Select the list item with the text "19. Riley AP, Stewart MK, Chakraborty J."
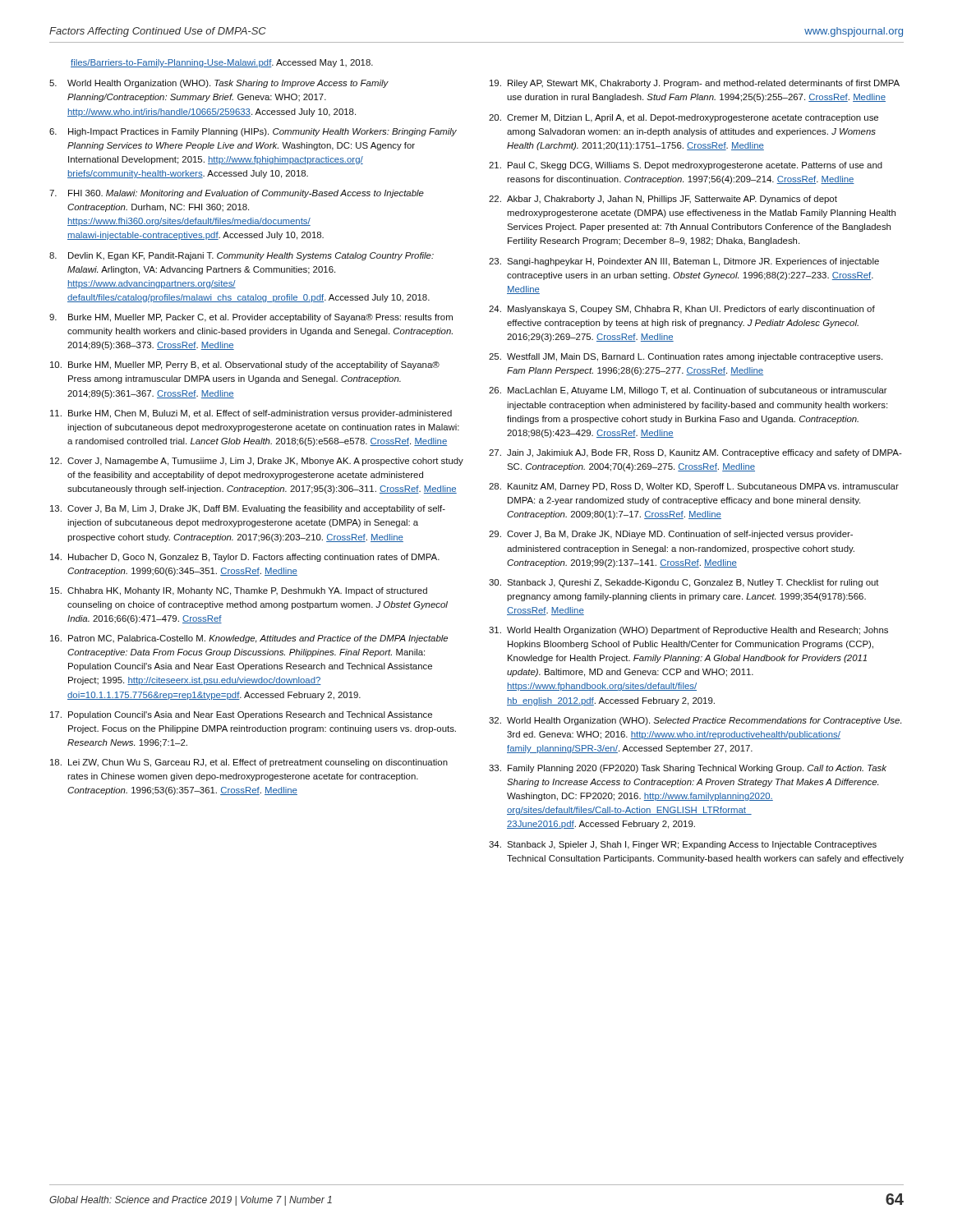This screenshot has width=953, height=1232. [x=696, y=91]
